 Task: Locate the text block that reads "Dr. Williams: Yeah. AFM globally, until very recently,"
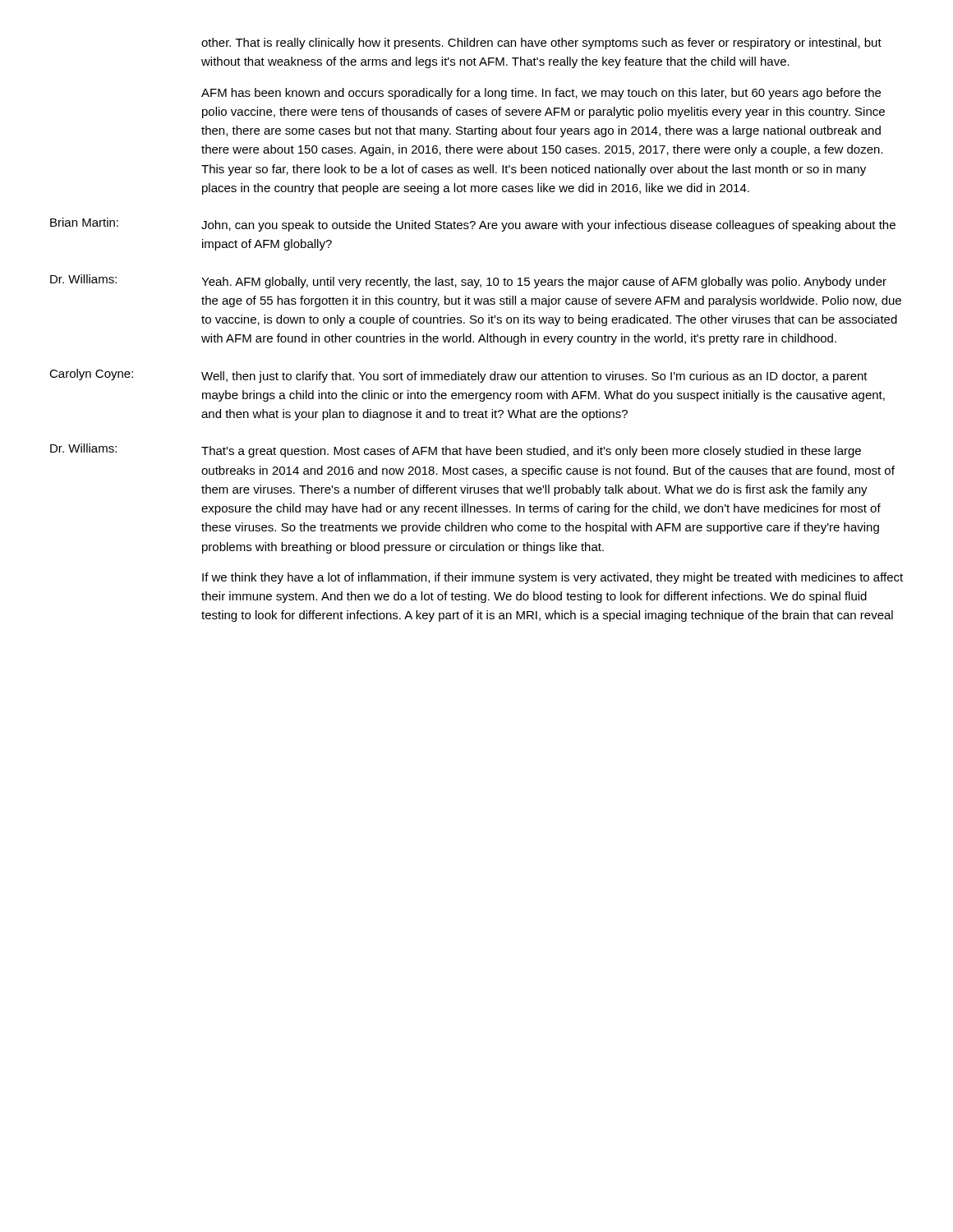point(476,310)
